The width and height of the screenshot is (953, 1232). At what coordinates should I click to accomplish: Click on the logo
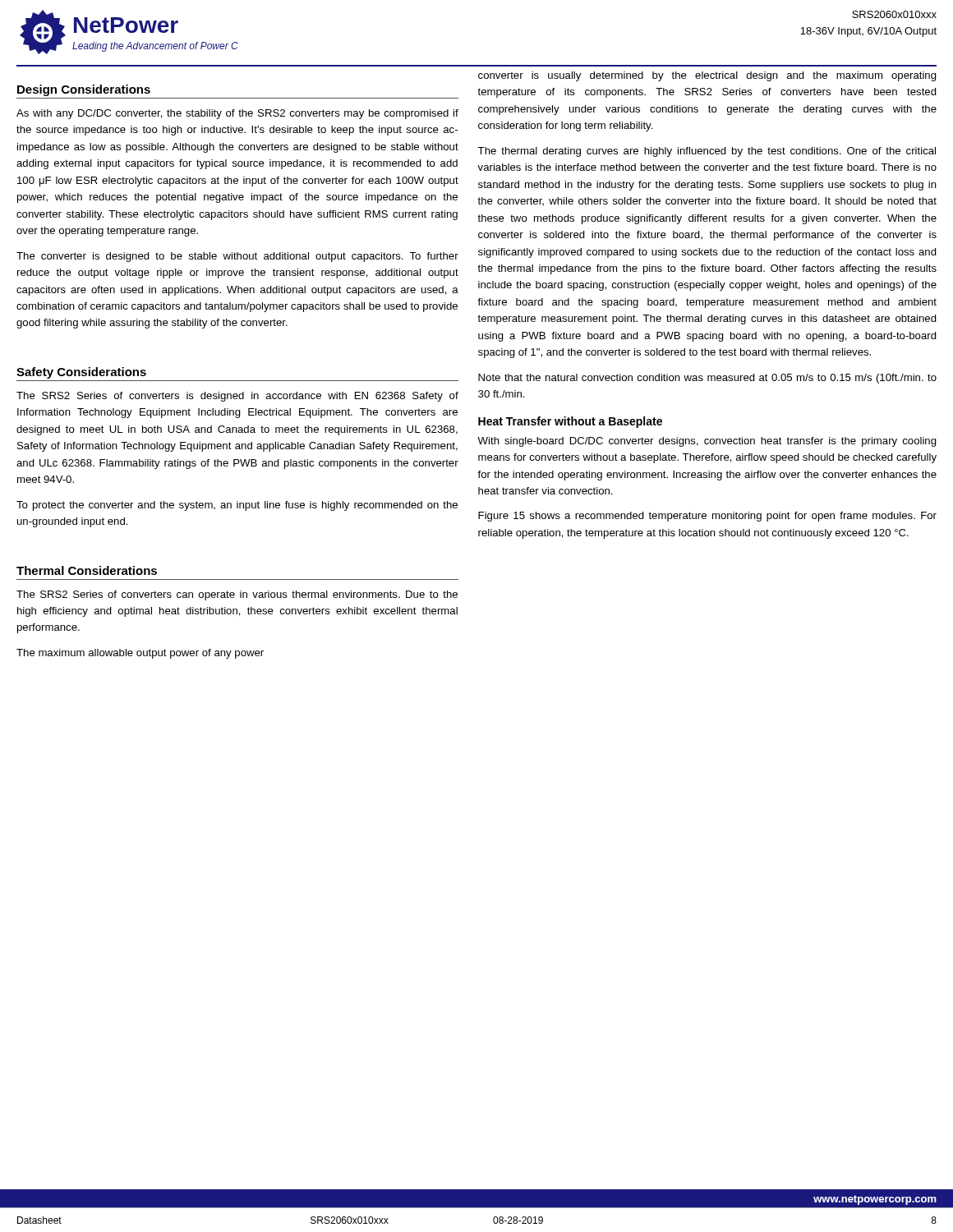click(x=131, y=32)
